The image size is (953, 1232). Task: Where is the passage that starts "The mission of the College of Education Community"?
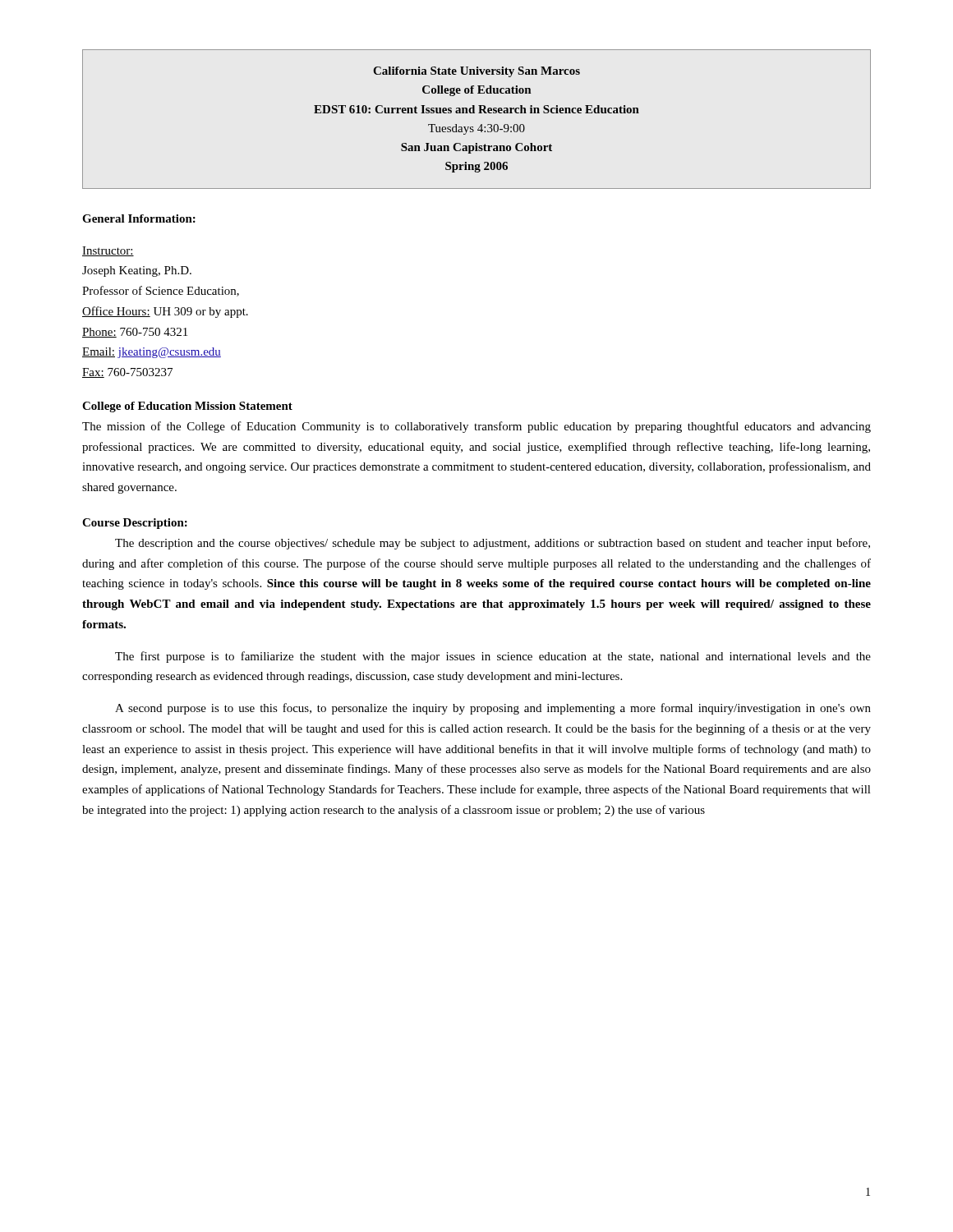[x=476, y=457]
